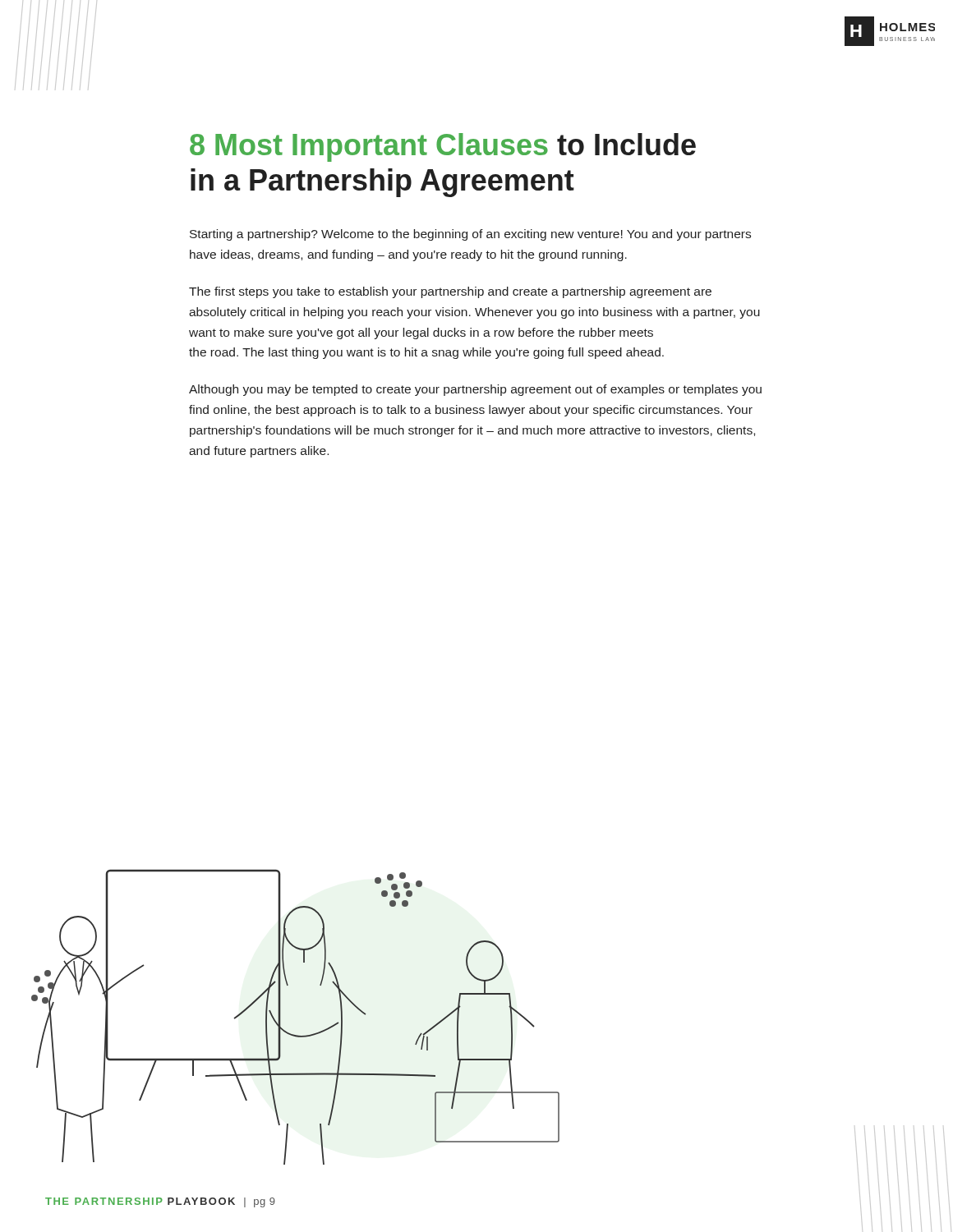Select the logo
The image size is (953, 1232).
click(x=890, y=34)
